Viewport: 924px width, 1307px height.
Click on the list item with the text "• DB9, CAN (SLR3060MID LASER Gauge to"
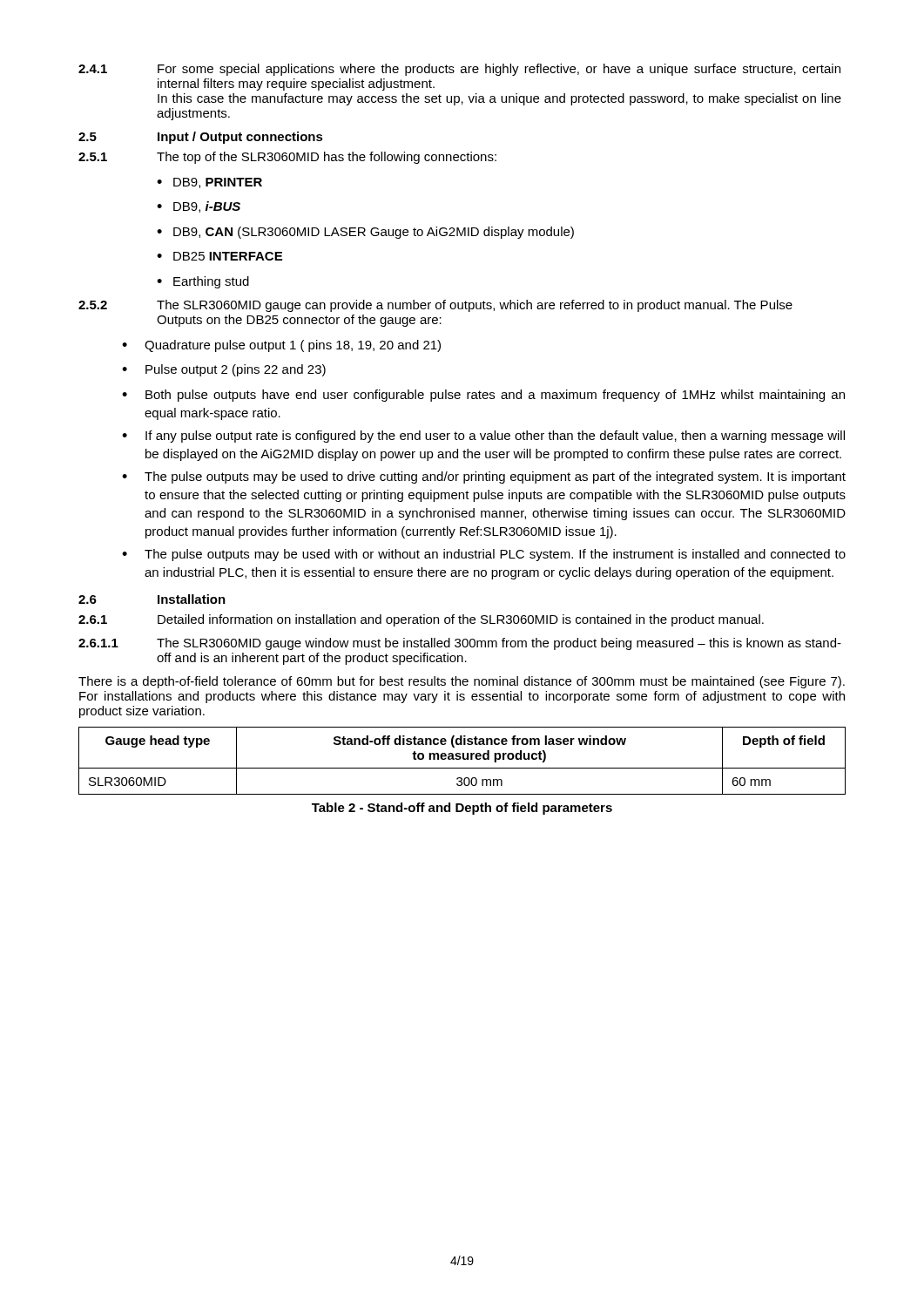point(501,232)
